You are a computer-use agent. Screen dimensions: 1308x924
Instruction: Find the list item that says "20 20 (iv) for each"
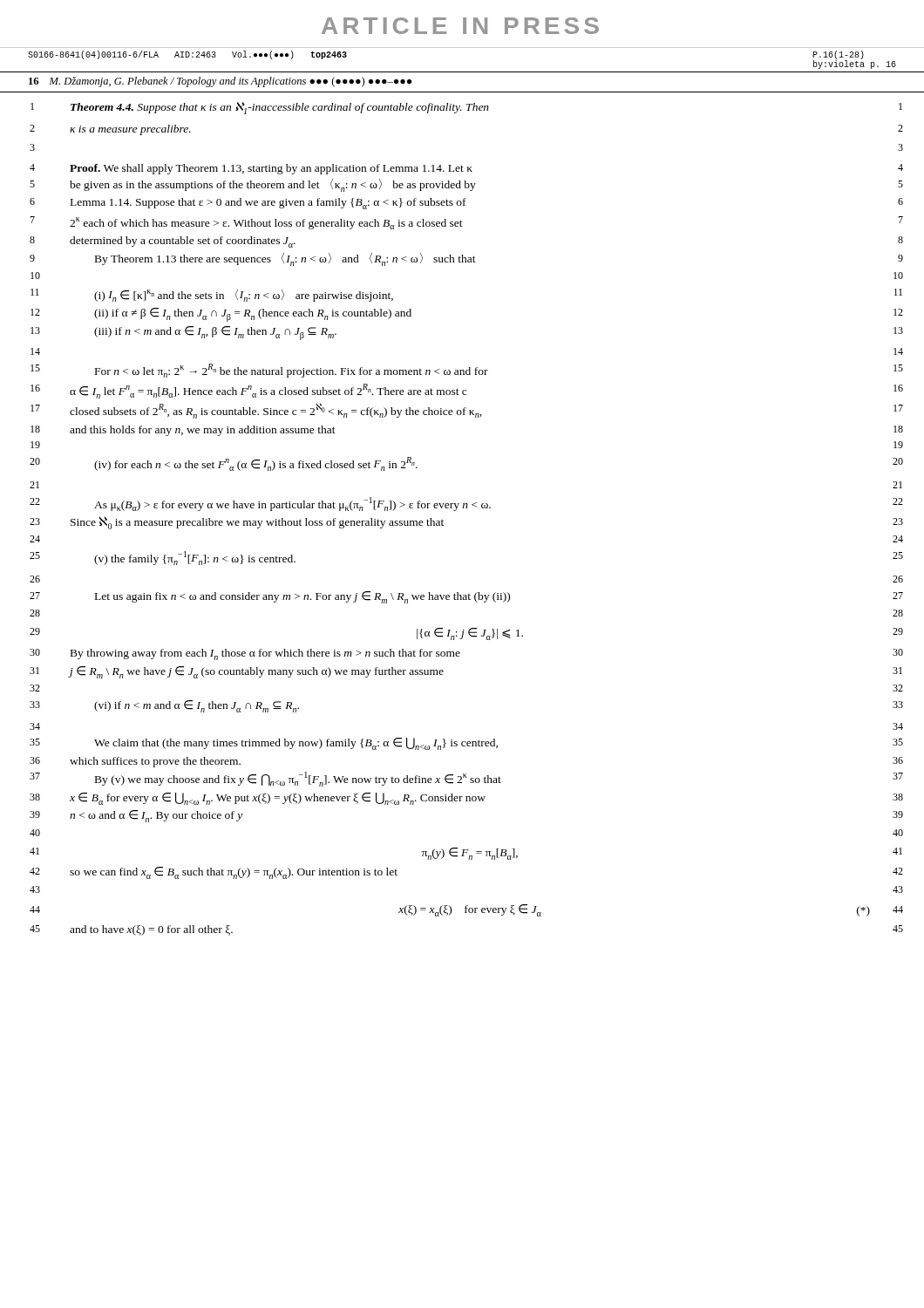pyautogui.click(x=256, y=464)
